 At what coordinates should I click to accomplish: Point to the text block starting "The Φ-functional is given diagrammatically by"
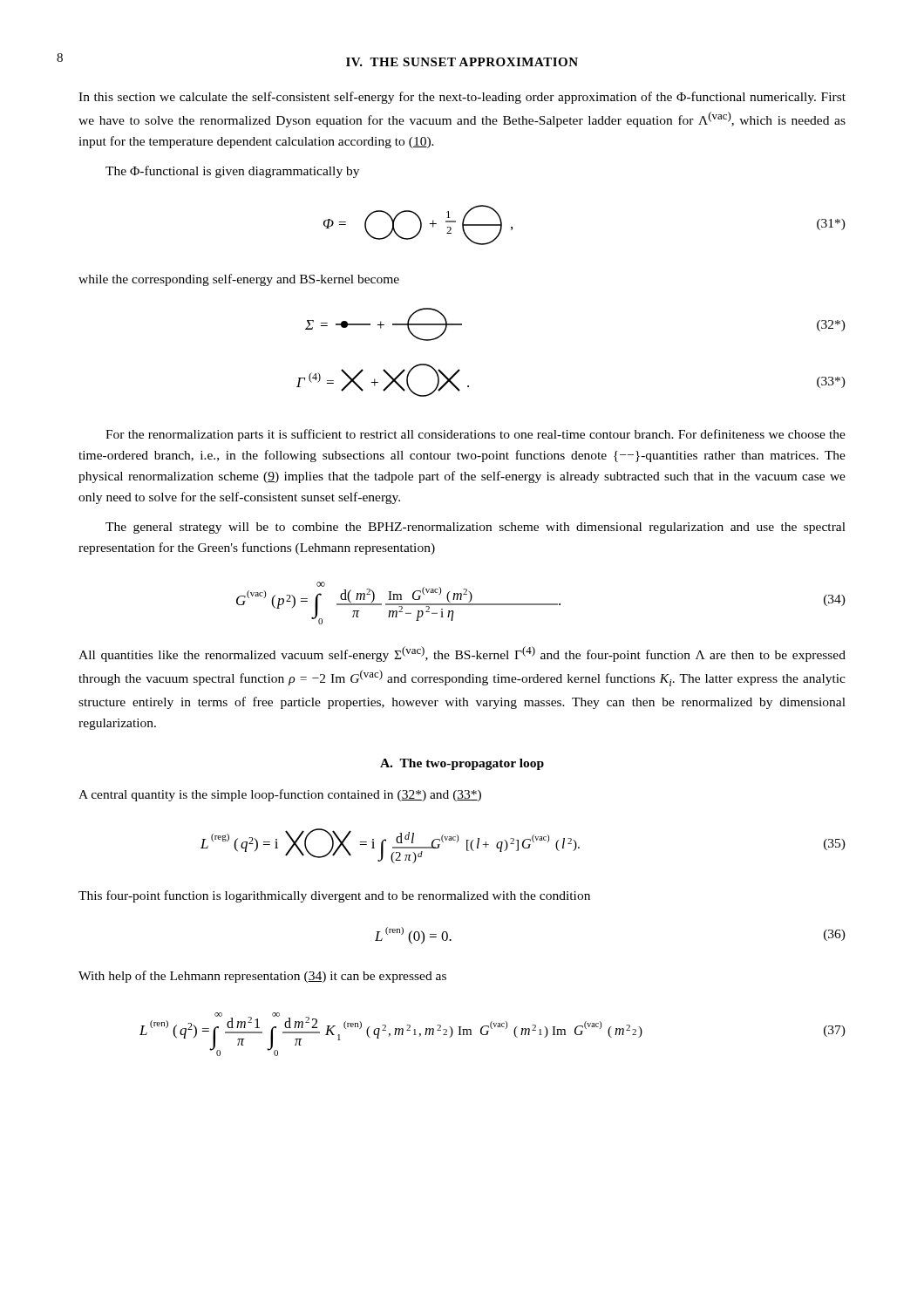(233, 170)
